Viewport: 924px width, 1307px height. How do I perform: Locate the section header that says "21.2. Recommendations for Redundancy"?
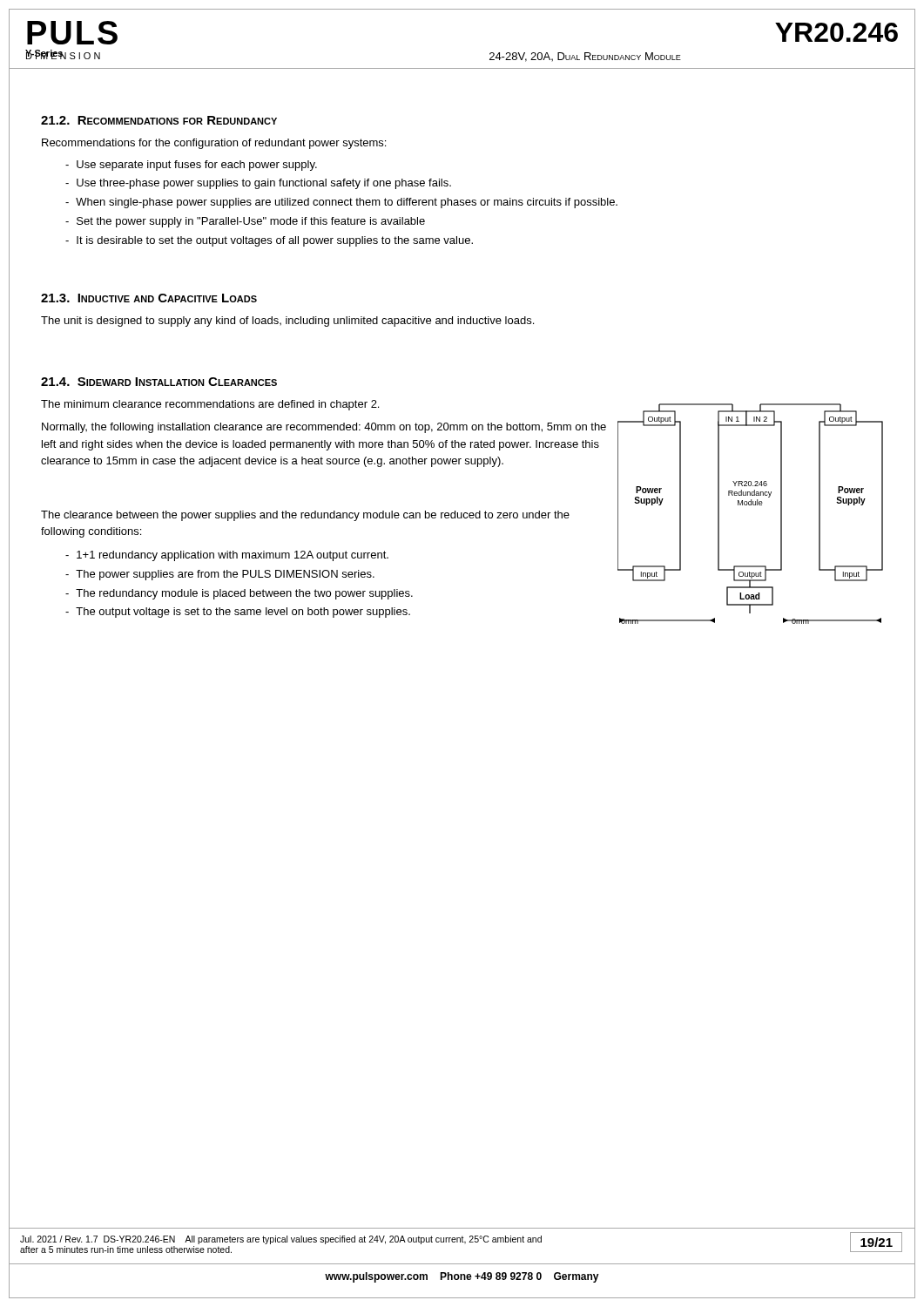point(159,120)
